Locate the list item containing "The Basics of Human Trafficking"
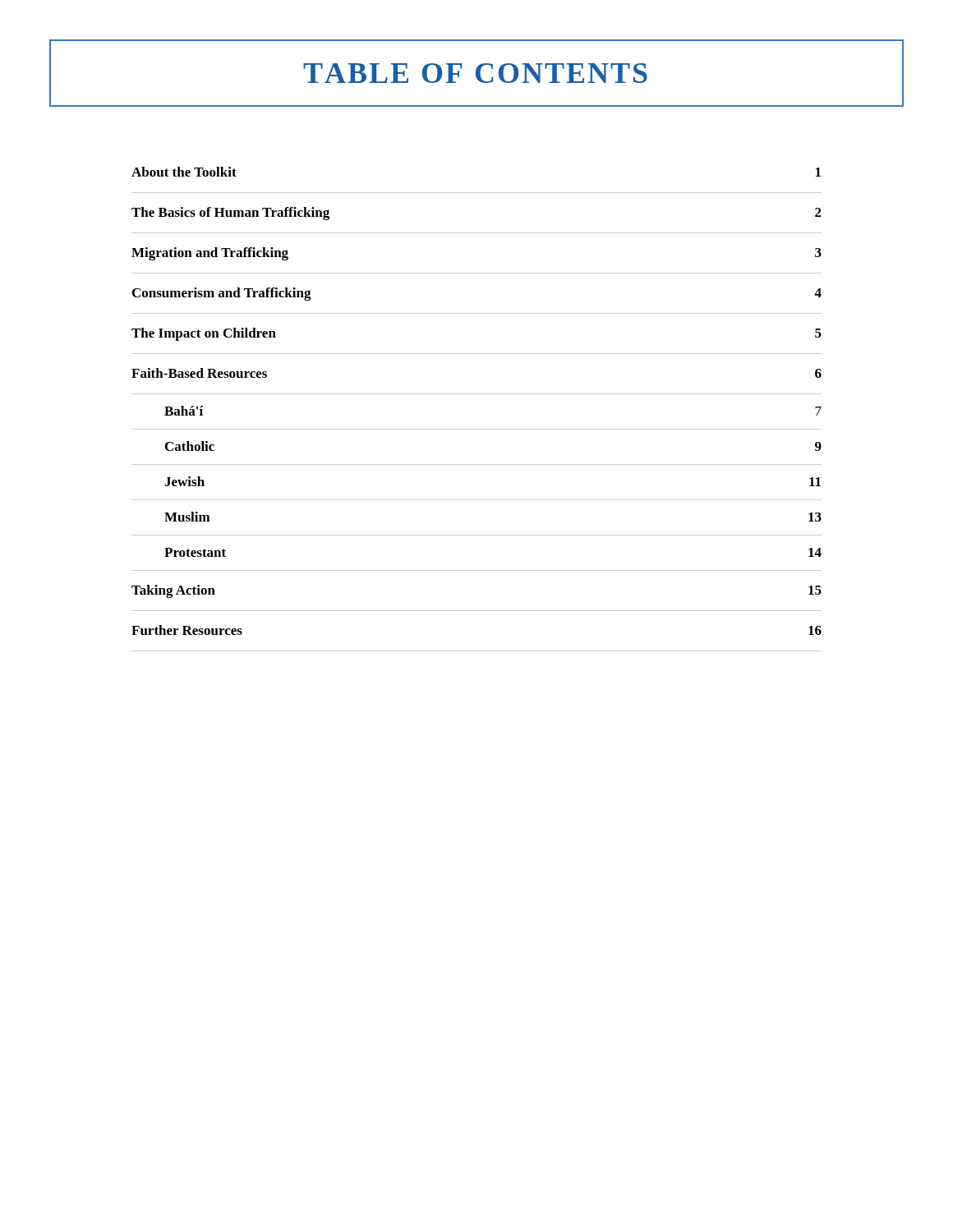 (223, 213)
